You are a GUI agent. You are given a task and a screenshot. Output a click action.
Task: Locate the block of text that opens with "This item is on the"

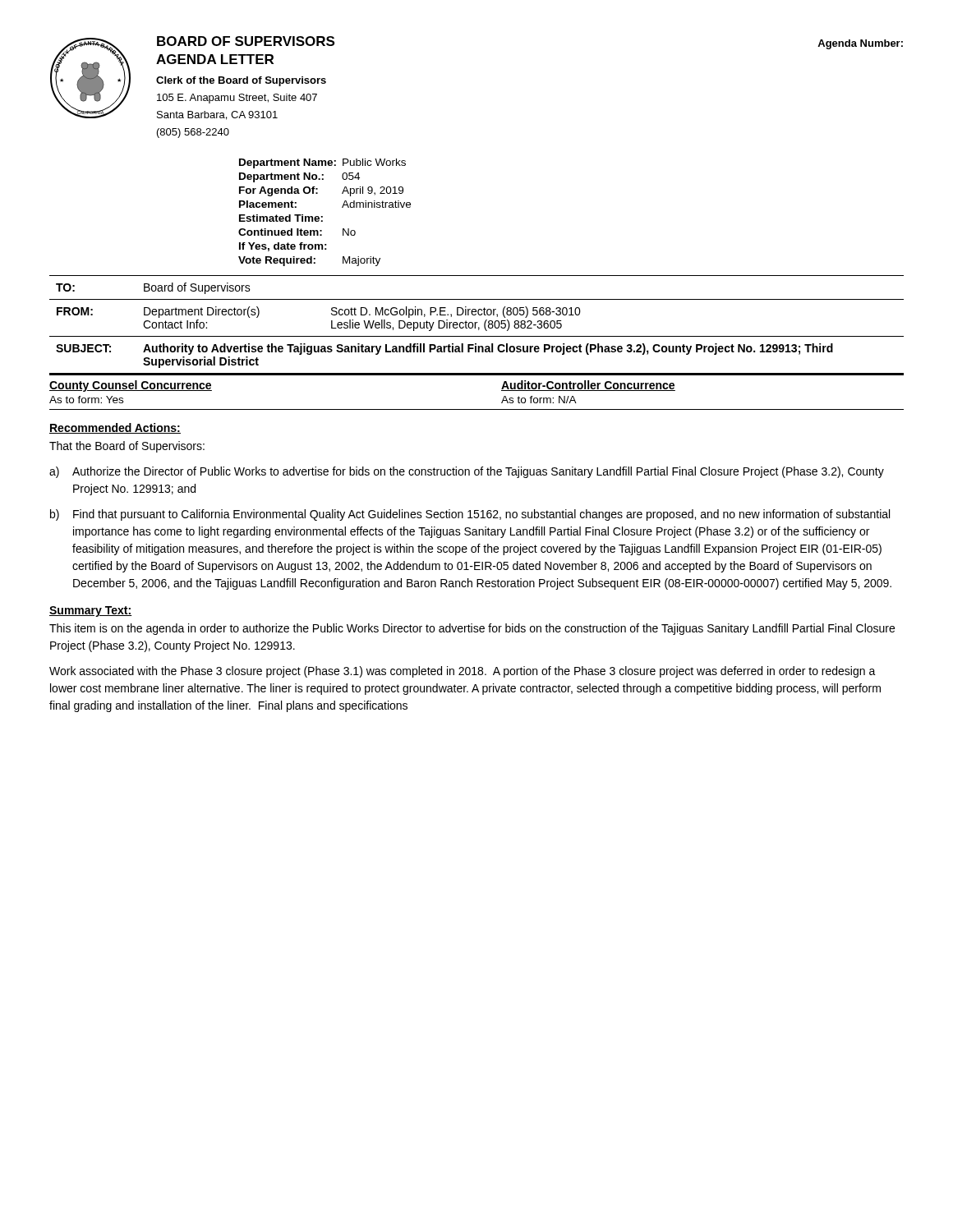pos(472,637)
